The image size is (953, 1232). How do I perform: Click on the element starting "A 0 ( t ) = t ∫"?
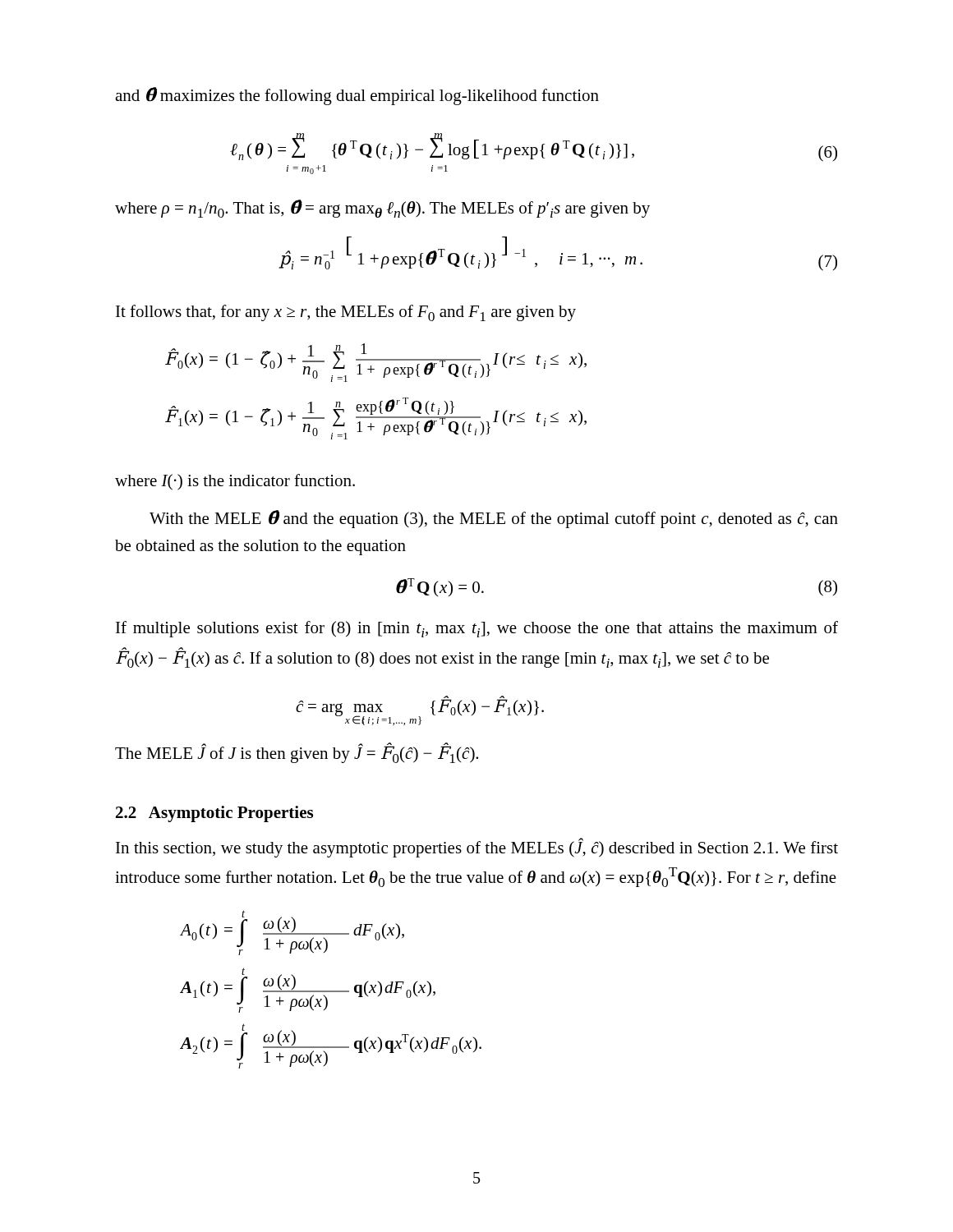tap(394, 986)
